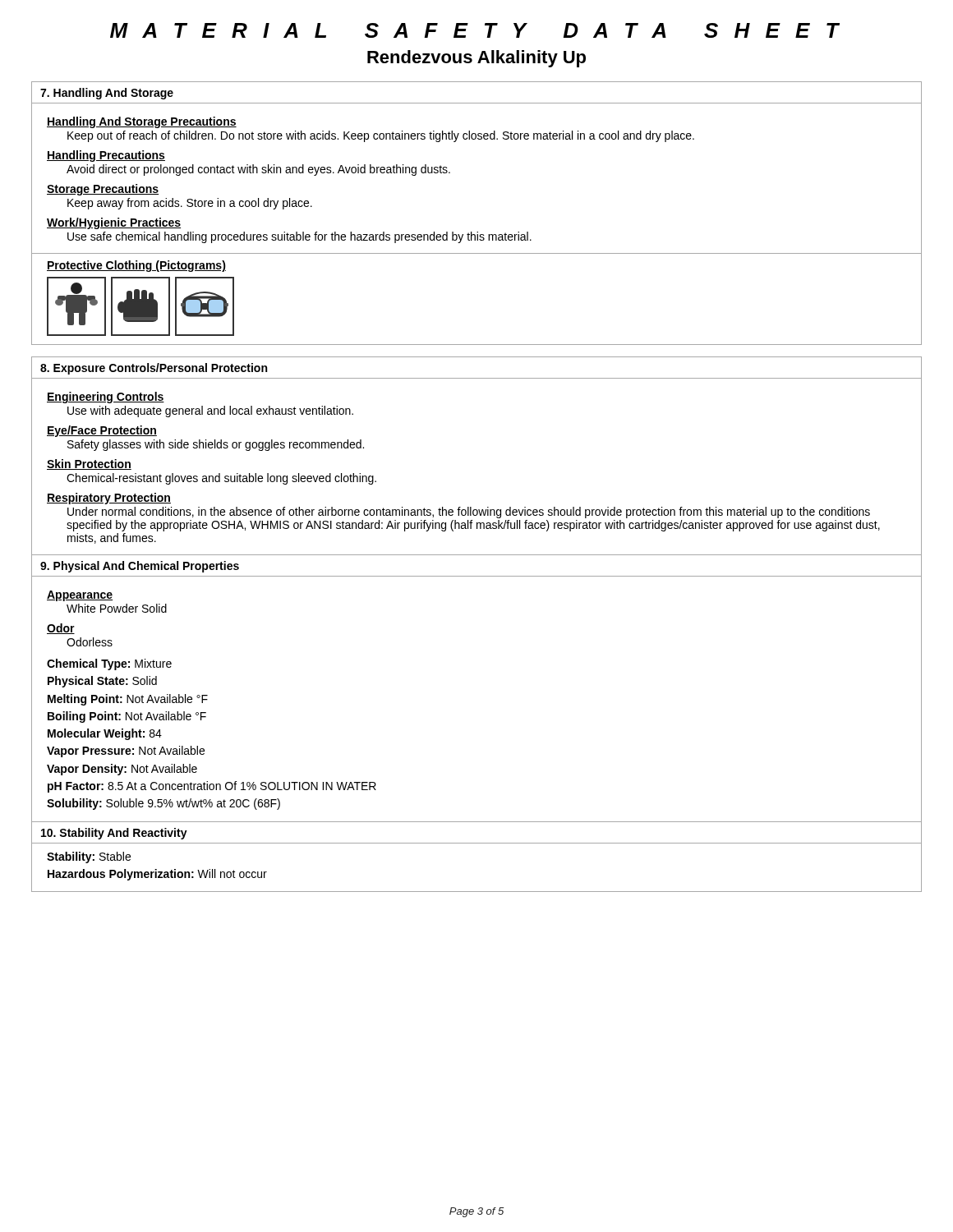This screenshot has width=953, height=1232.
Task: Navigate to the element starting "Eye/Face Protection"
Action: (102, 431)
